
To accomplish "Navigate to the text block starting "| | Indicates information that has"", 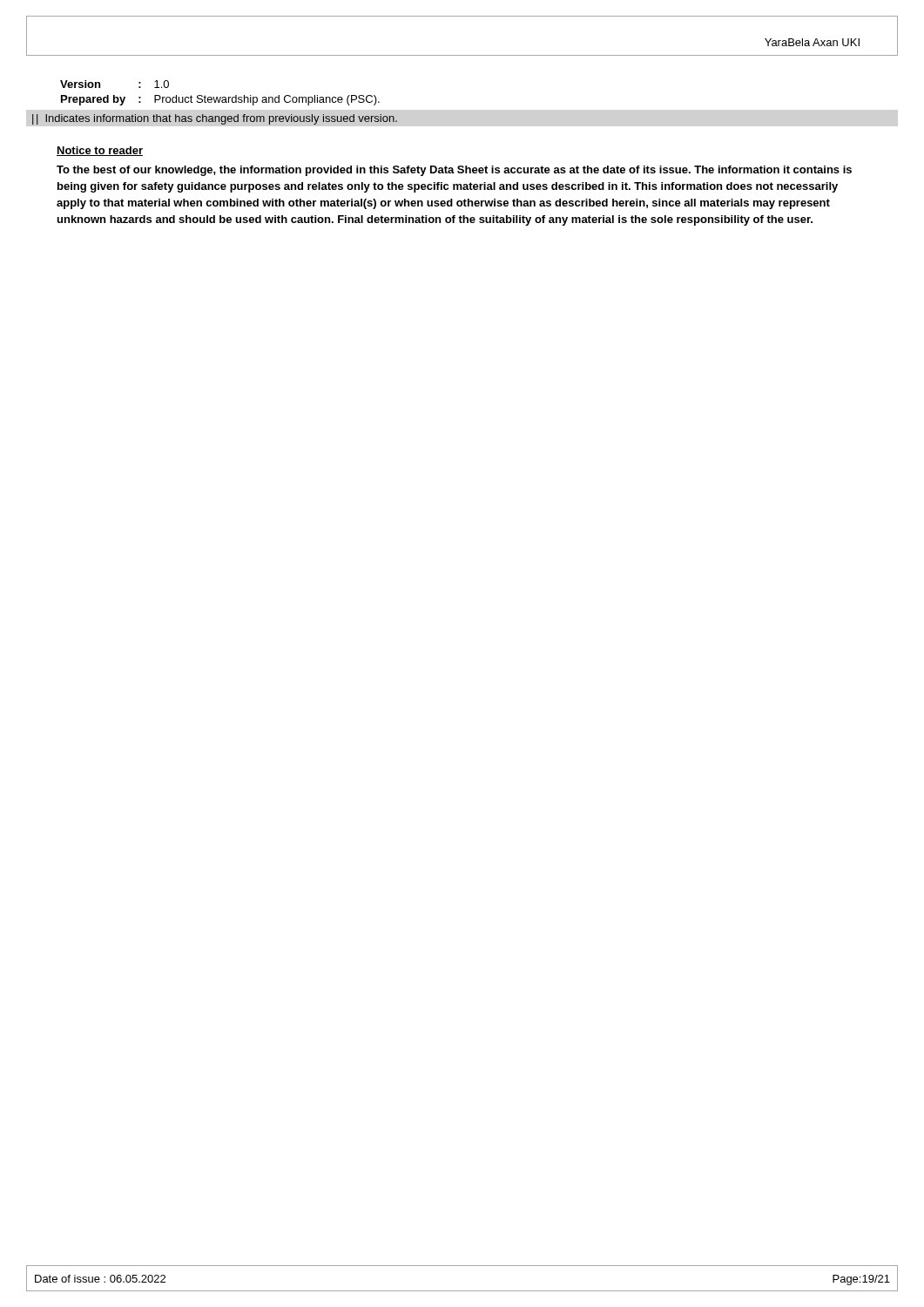I will (215, 118).
